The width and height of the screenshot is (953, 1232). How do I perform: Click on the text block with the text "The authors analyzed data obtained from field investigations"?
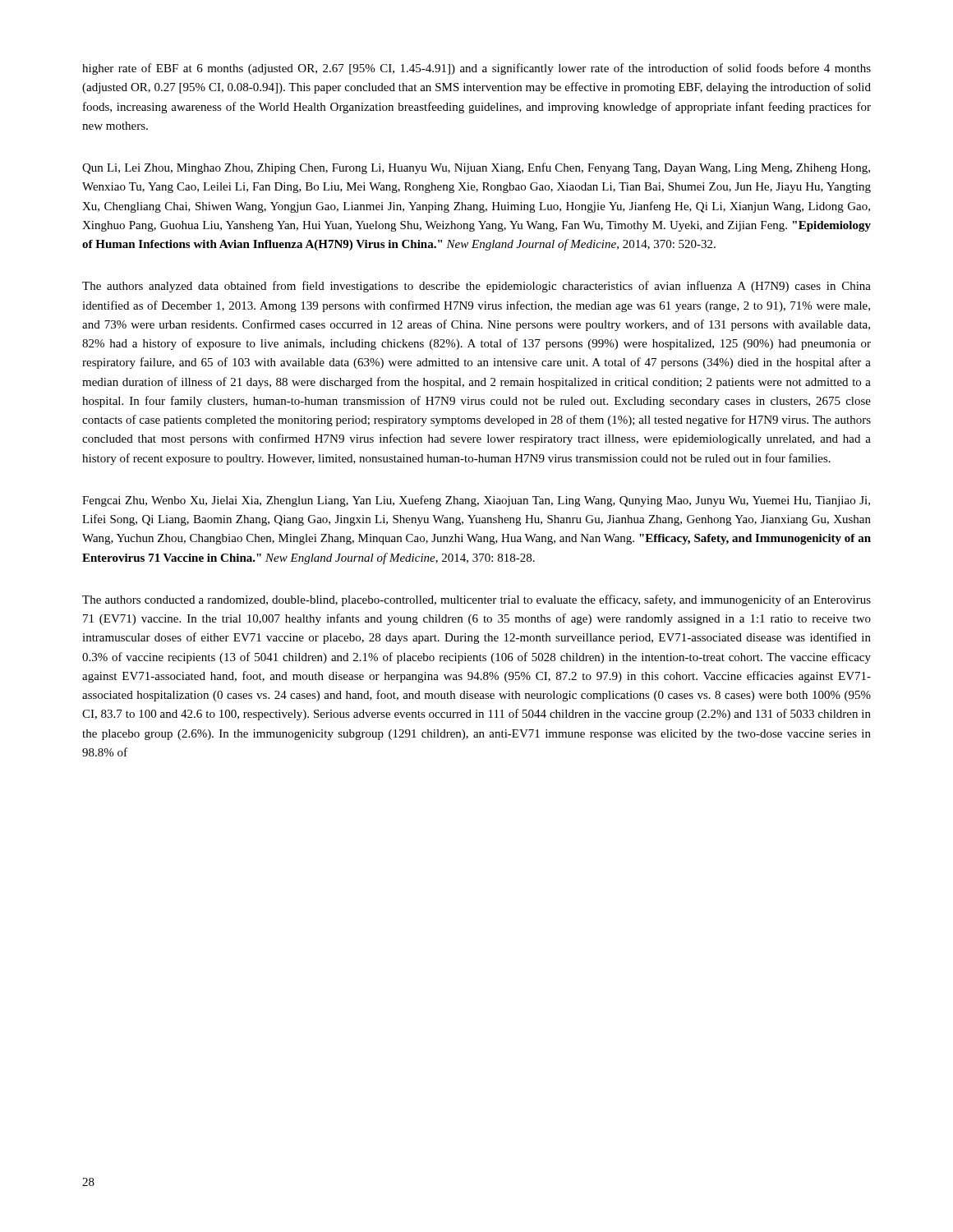tap(476, 372)
